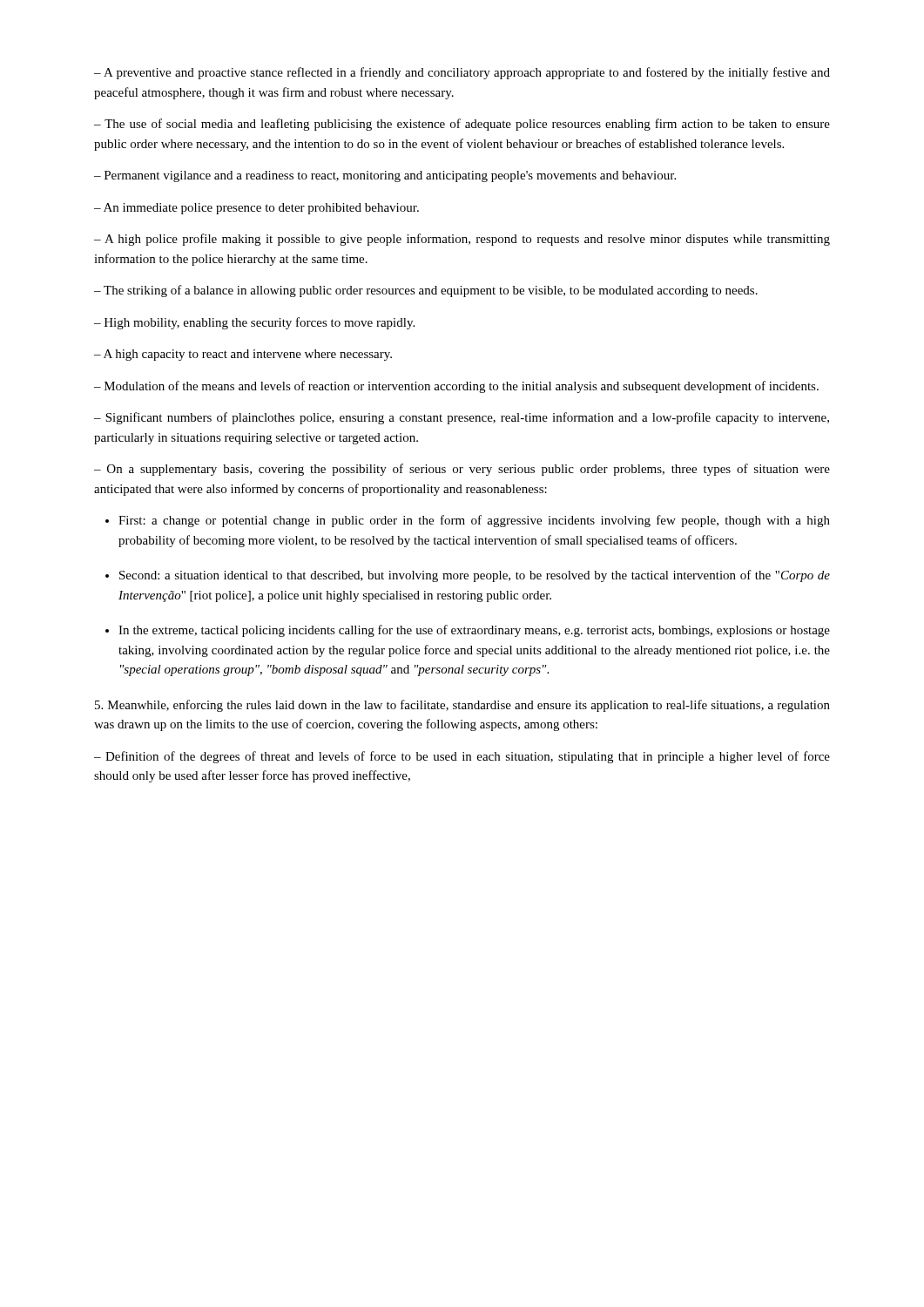Click on the list item that says "First: a change or"

tap(474, 530)
